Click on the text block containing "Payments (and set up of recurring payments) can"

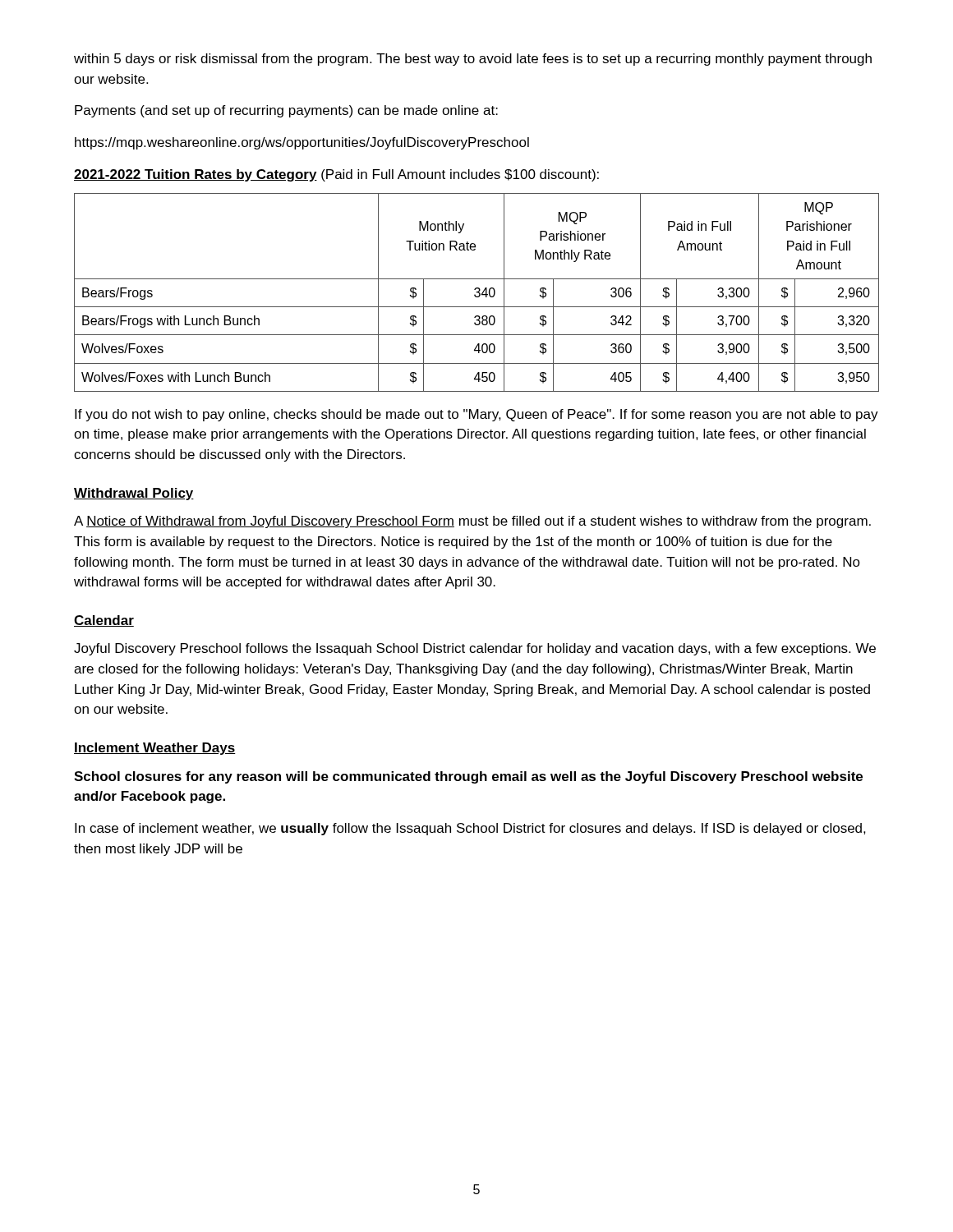[286, 111]
